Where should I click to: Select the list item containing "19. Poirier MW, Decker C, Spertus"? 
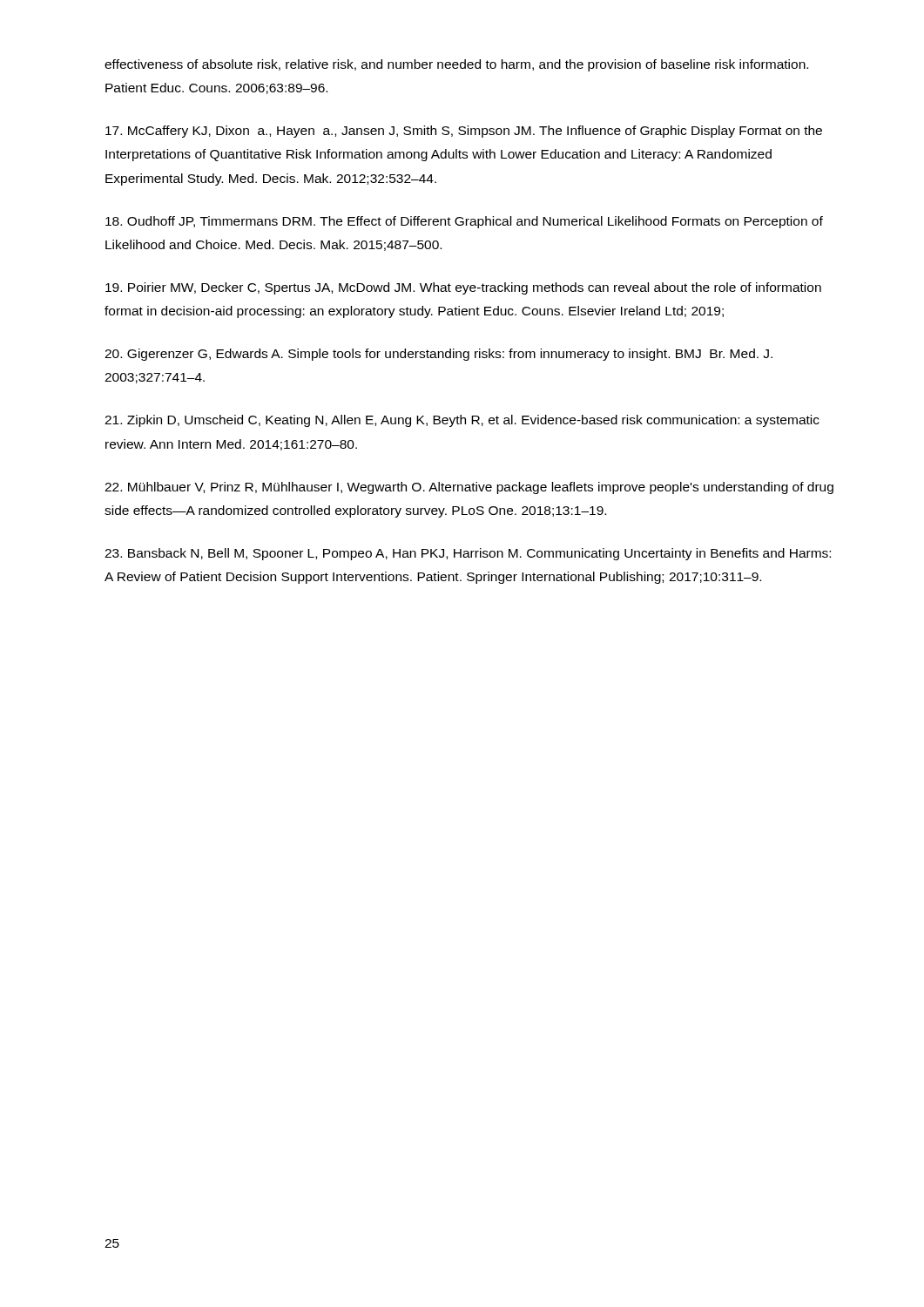tap(463, 299)
